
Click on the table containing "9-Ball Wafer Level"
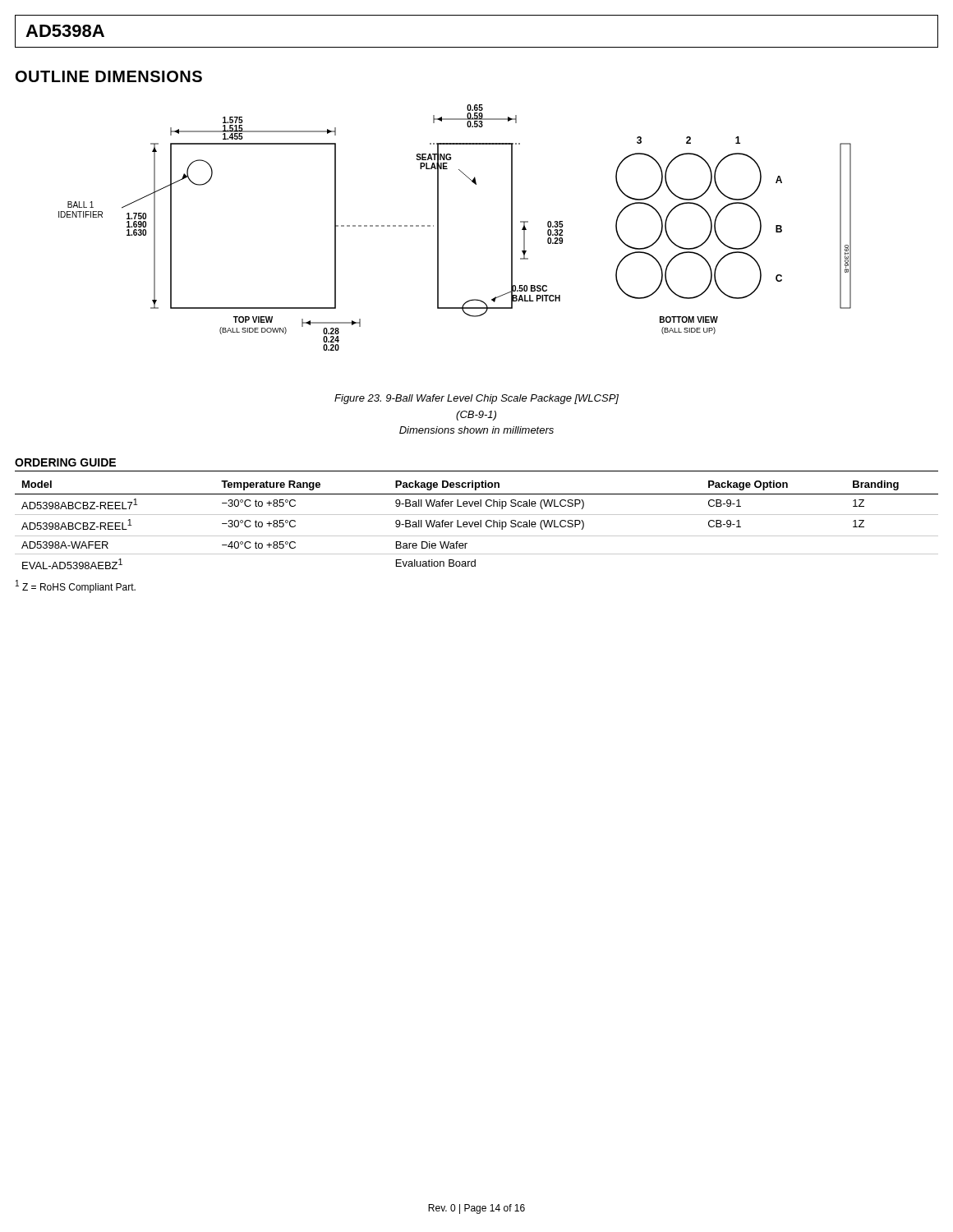pyautogui.click(x=476, y=524)
